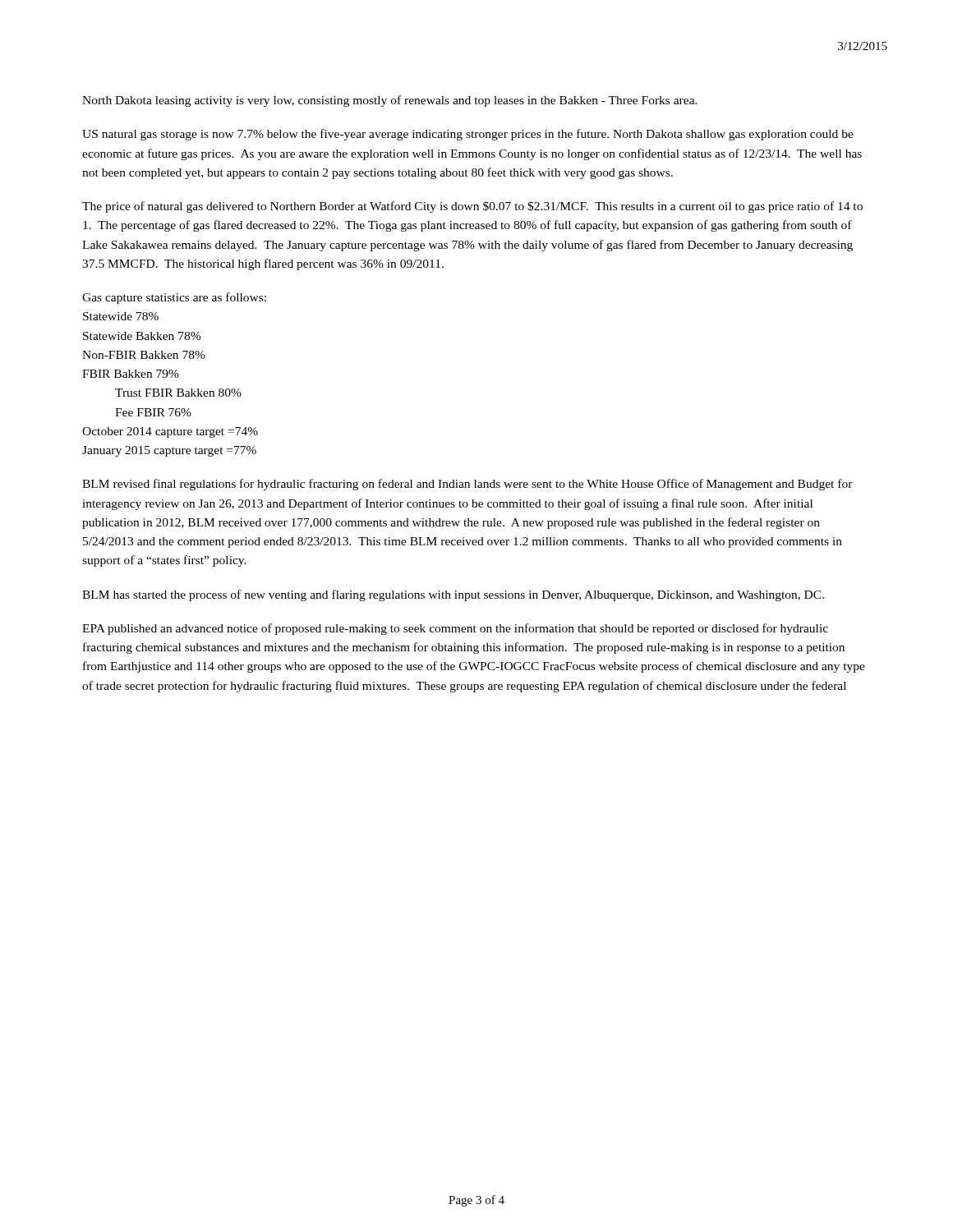Screen dimensions: 1232x953
Task: Locate the list item that says "Trust FBIR Bakken 80%"
Action: point(178,392)
